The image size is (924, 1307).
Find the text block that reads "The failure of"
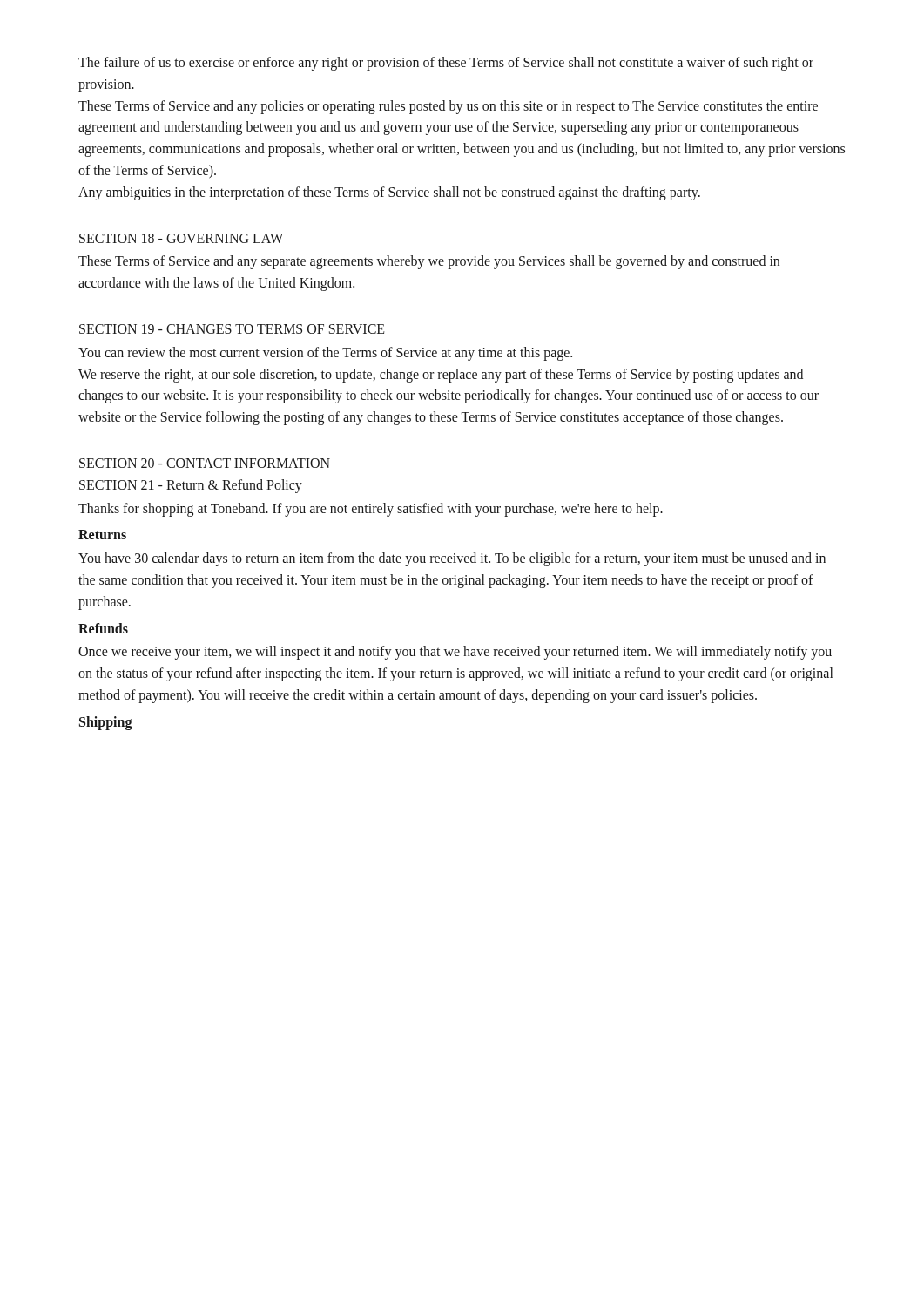(462, 127)
